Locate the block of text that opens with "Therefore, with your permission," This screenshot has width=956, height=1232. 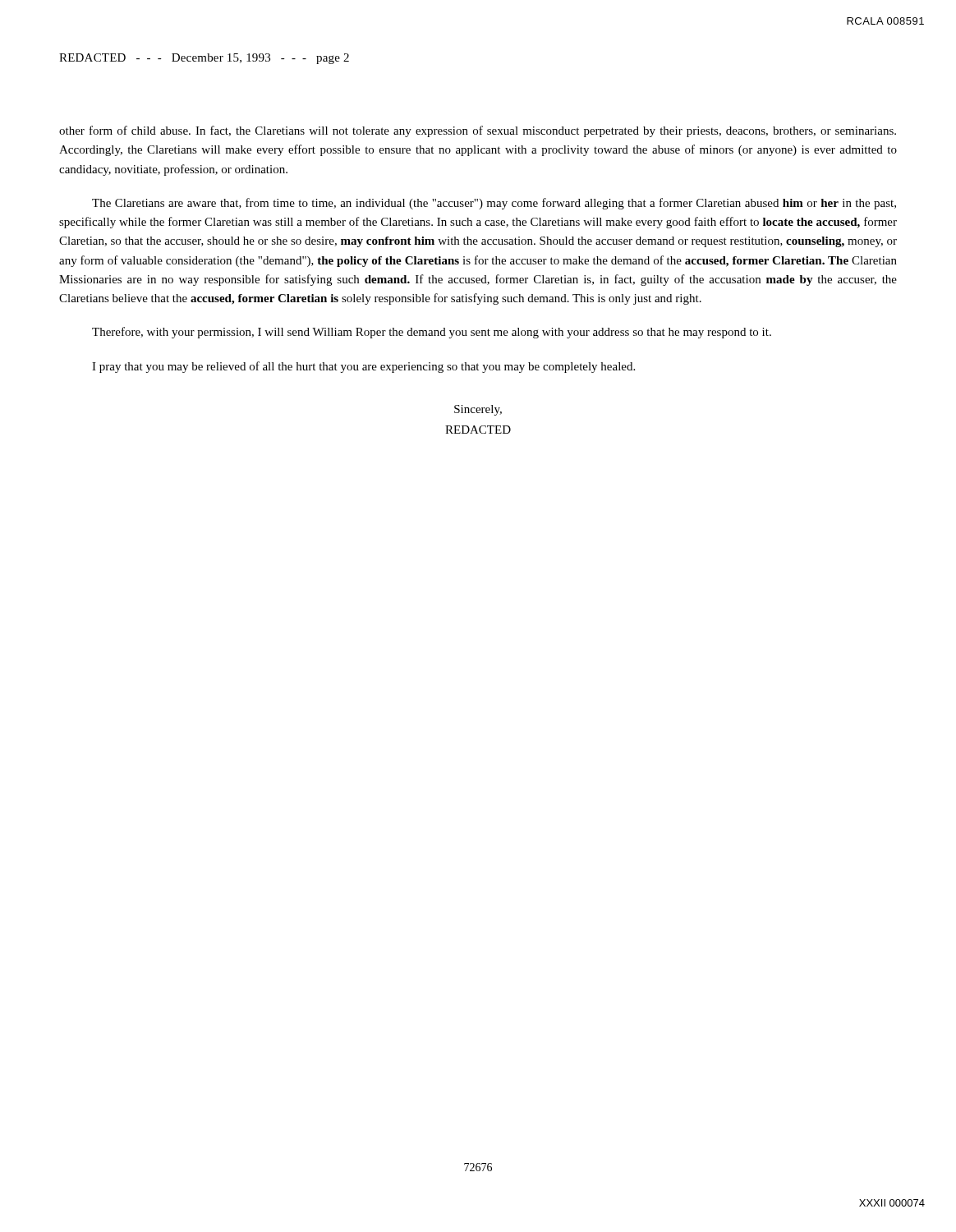(432, 332)
